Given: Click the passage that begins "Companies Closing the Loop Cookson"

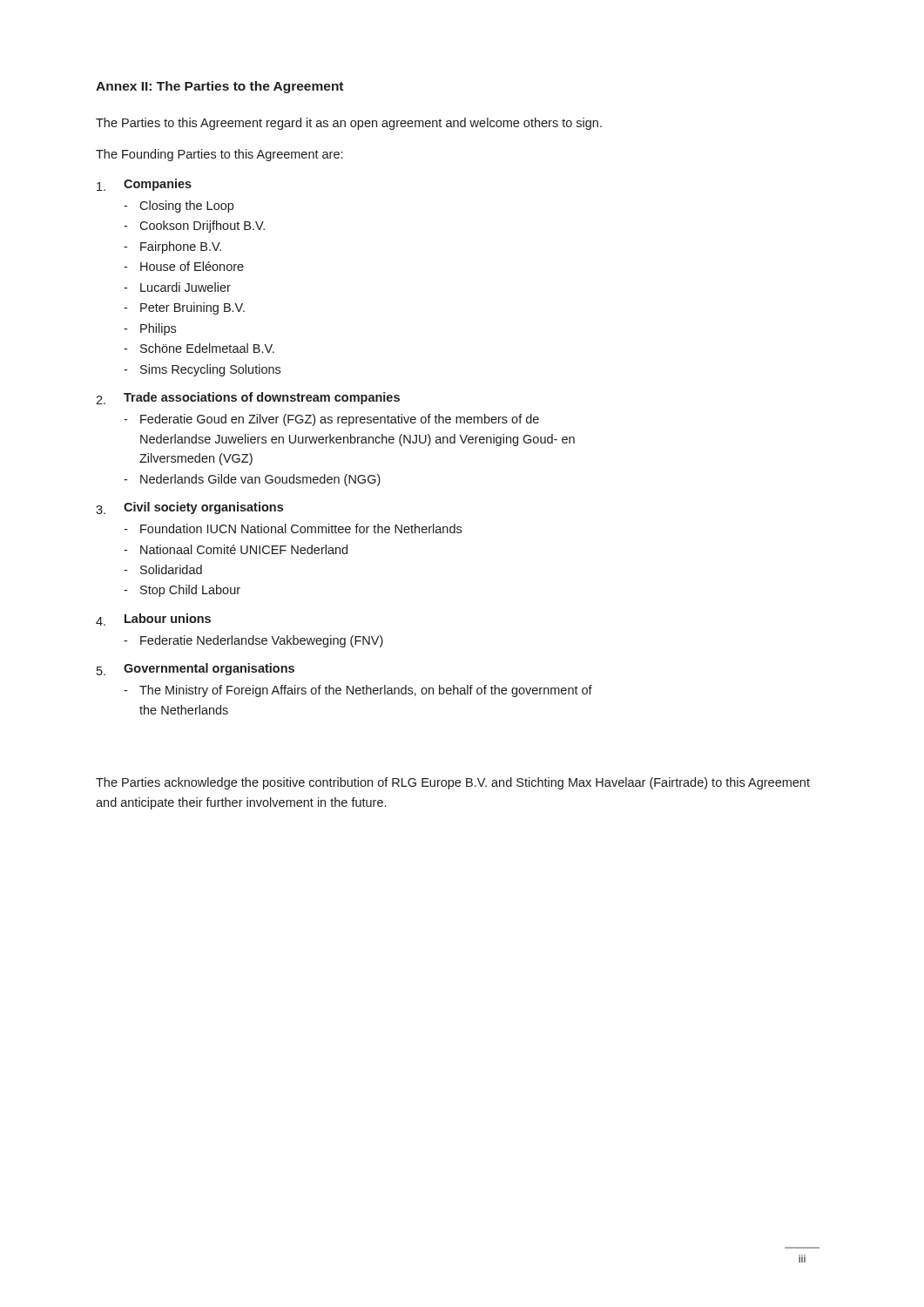Looking at the screenshot, I should pyautogui.click(x=144, y=185).
